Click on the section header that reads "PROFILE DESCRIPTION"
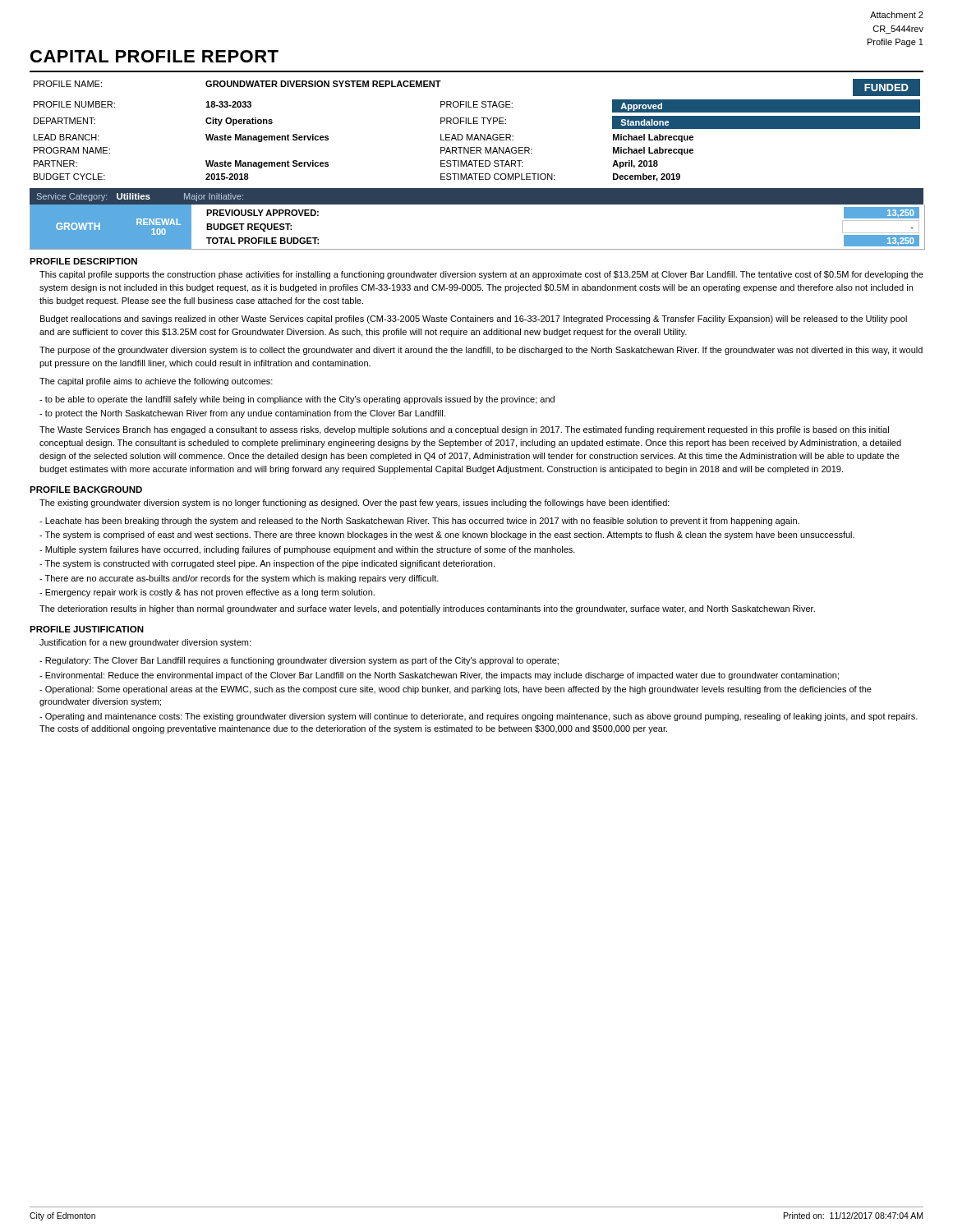The image size is (953, 1232). pyautogui.click(x=84, y=261)
